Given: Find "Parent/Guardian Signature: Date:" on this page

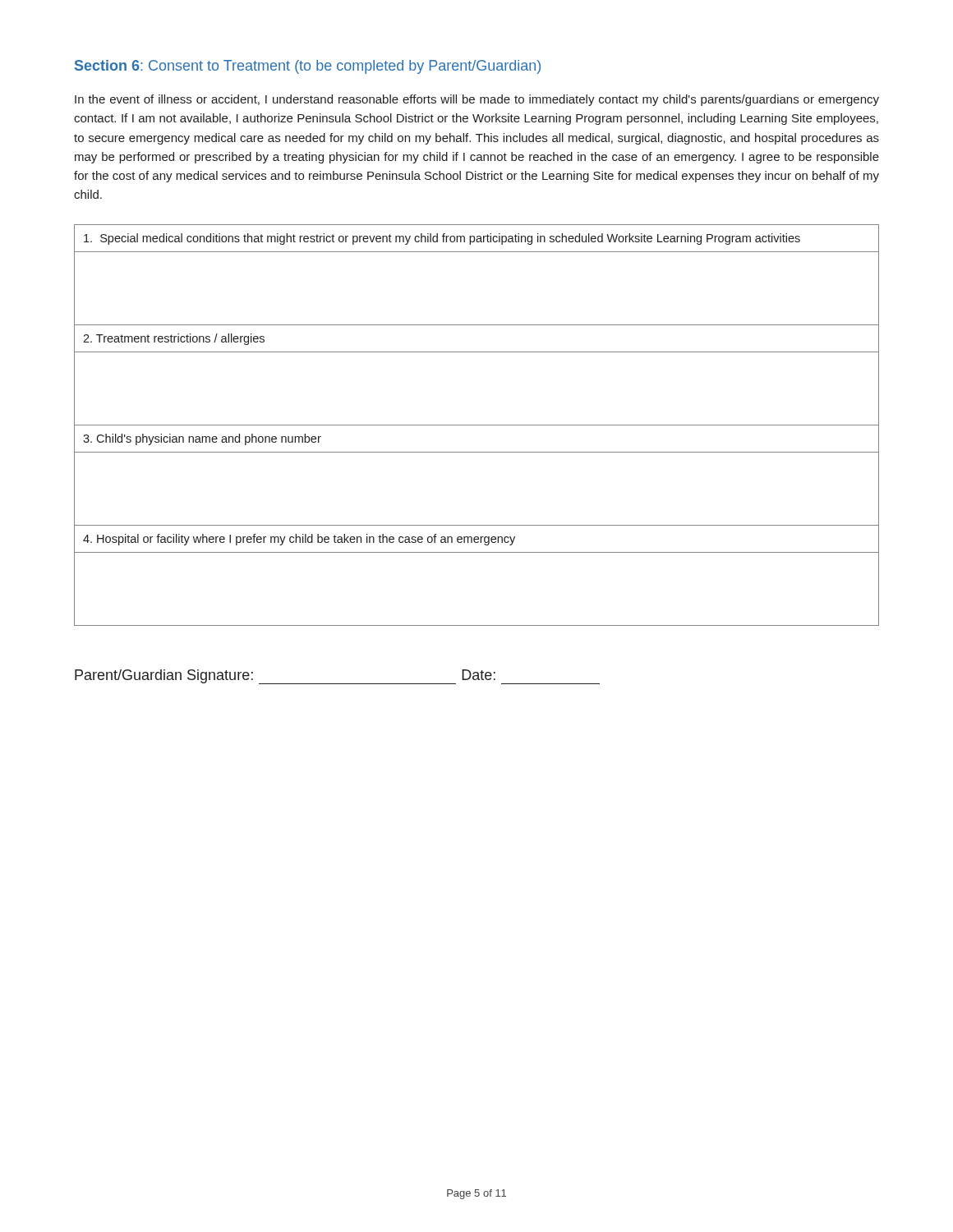Looking at the screenshot, I should point(337,674).
